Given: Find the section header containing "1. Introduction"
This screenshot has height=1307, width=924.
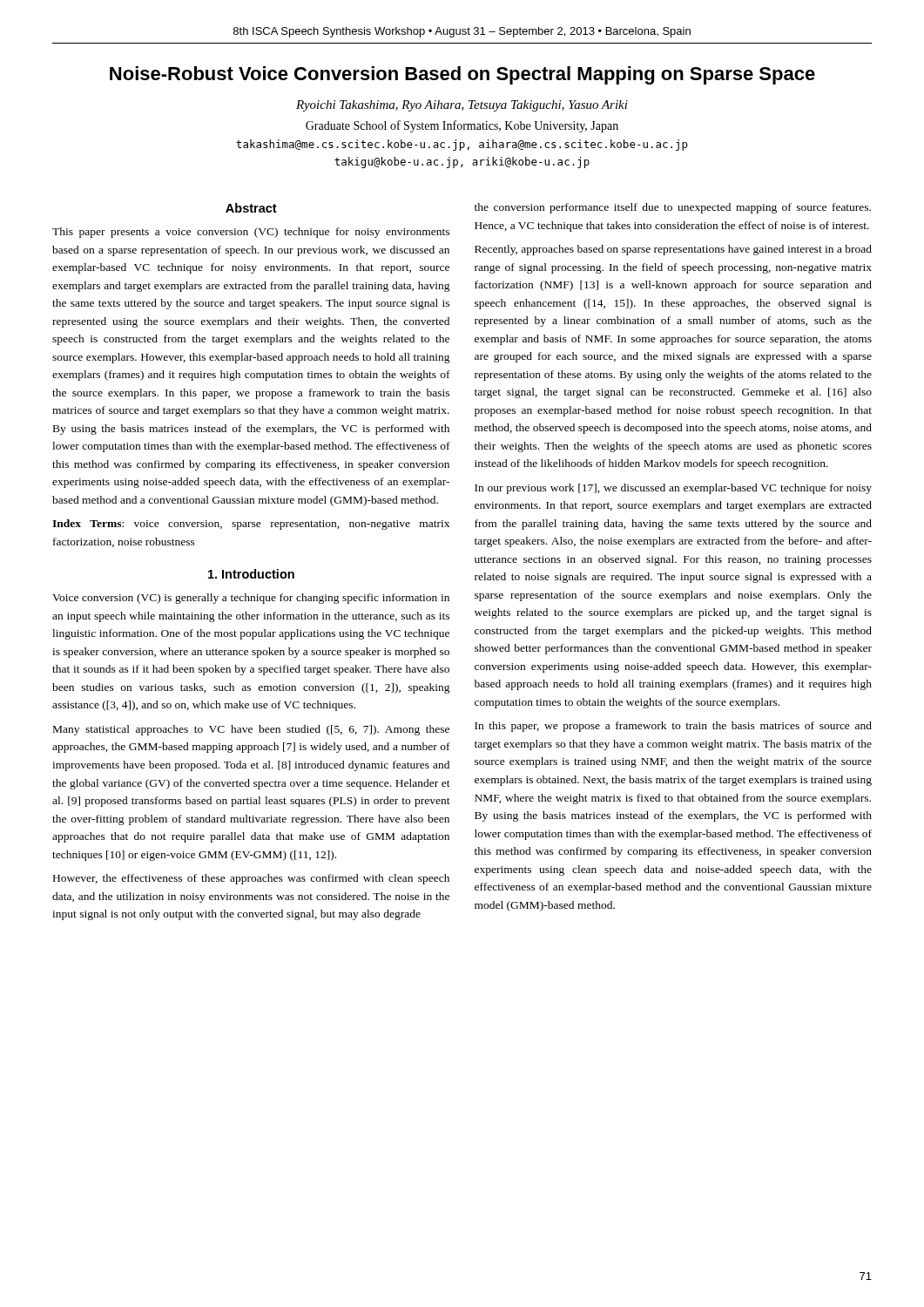Looking at the screenshot, I should point(251,574).
